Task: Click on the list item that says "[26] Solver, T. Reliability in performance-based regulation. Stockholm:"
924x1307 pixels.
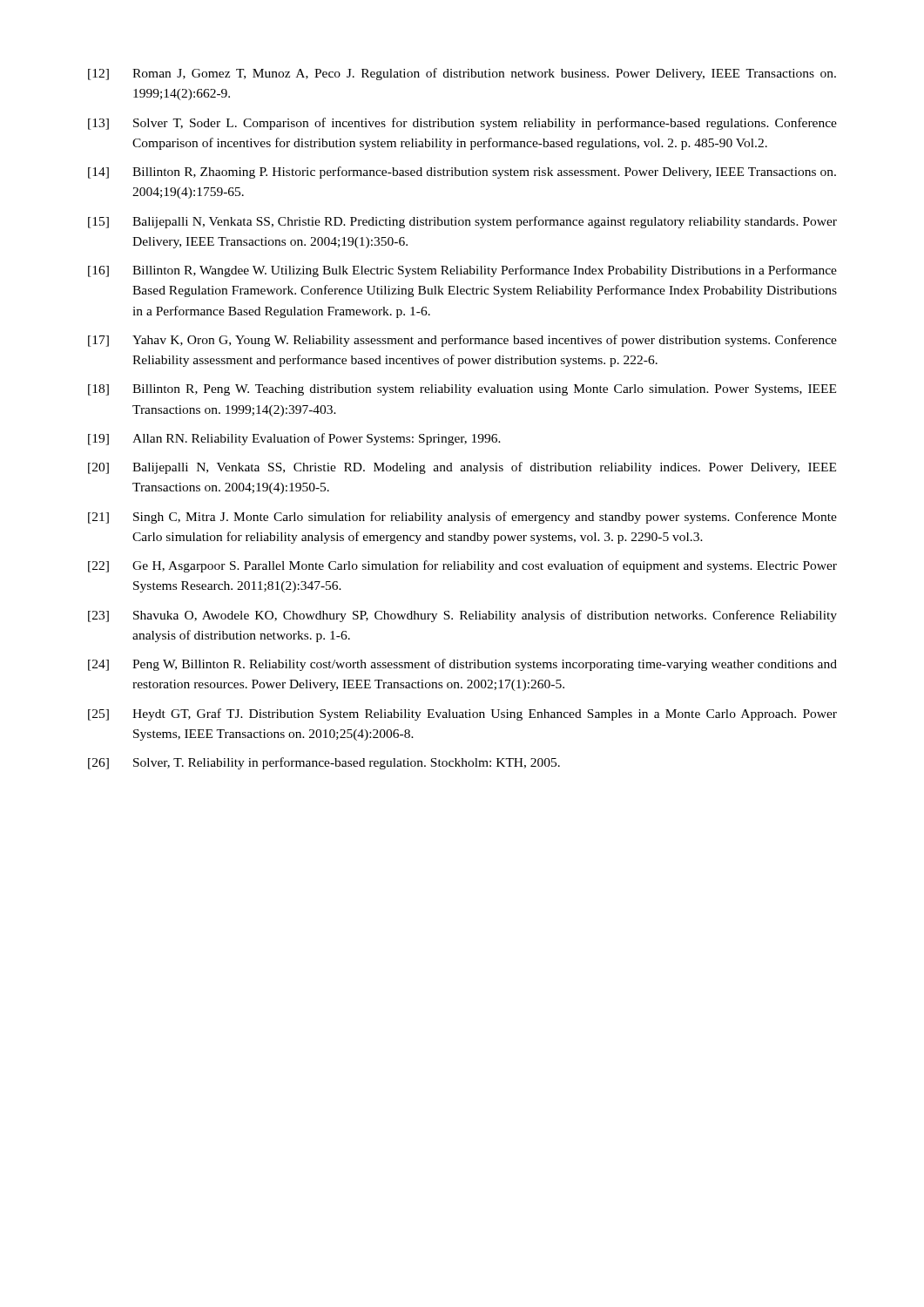Action: click(462, 762)
